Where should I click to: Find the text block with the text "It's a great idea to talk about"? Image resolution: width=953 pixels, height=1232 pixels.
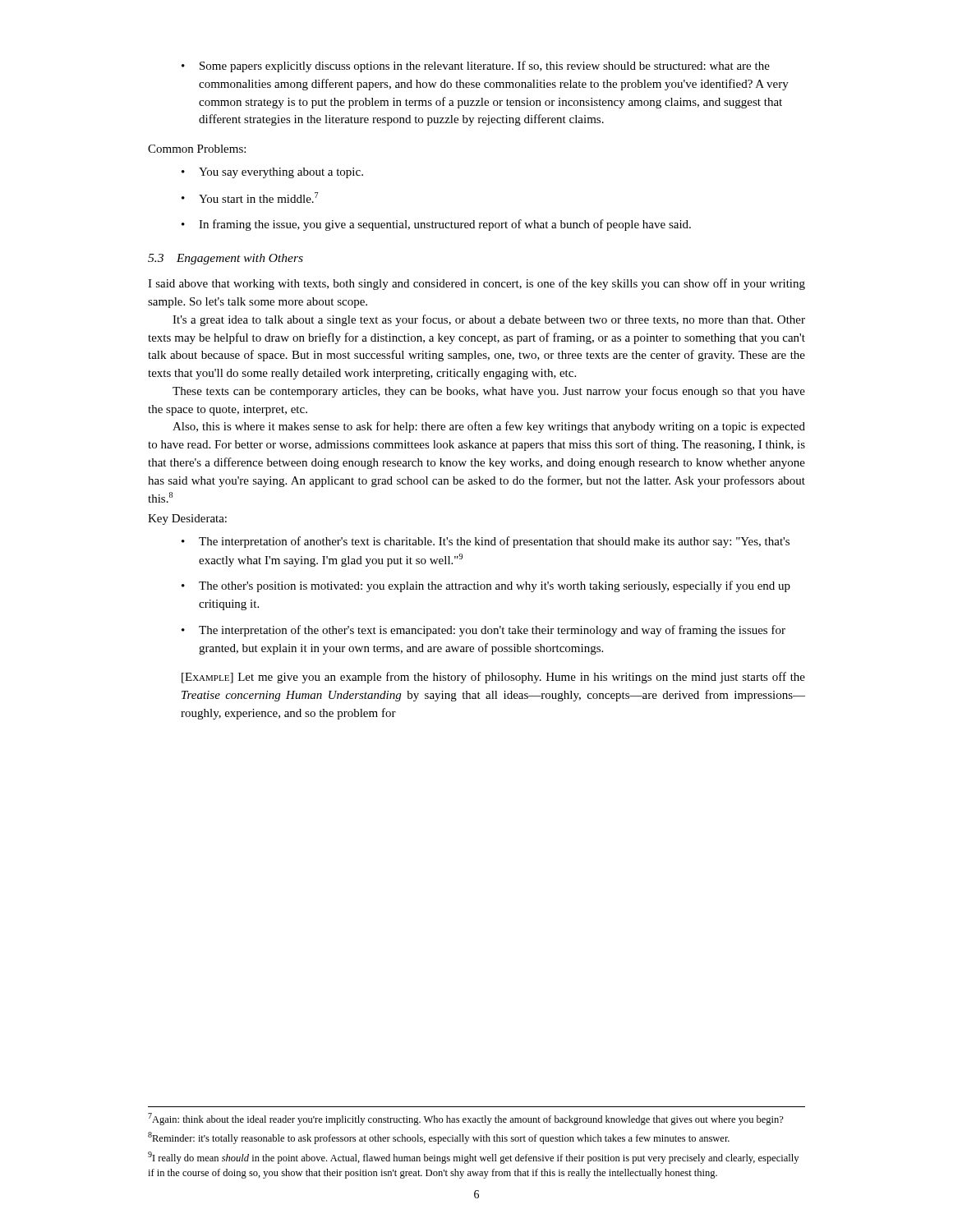(476, 347)
